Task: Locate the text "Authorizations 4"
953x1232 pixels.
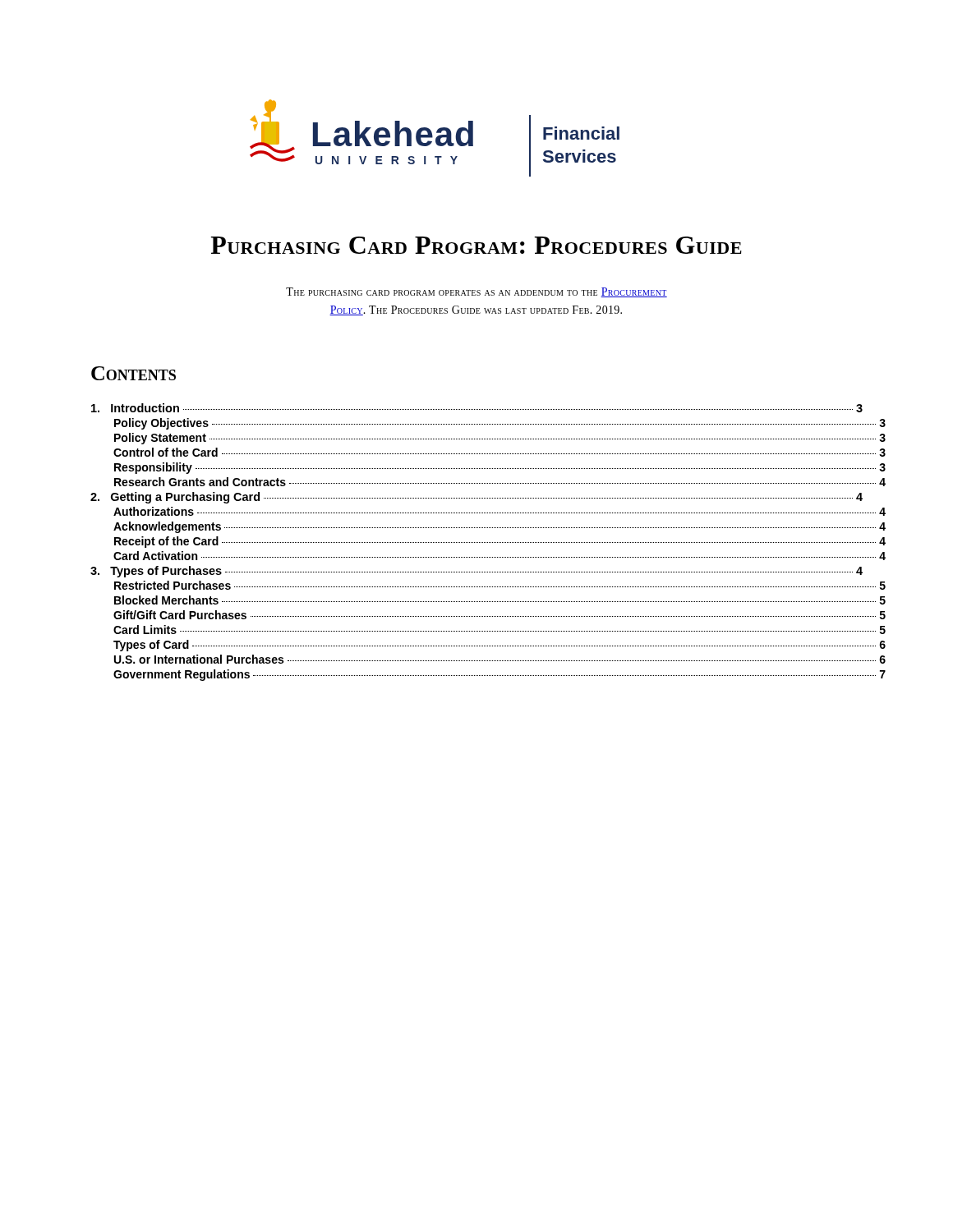Action: click(500, 512)
